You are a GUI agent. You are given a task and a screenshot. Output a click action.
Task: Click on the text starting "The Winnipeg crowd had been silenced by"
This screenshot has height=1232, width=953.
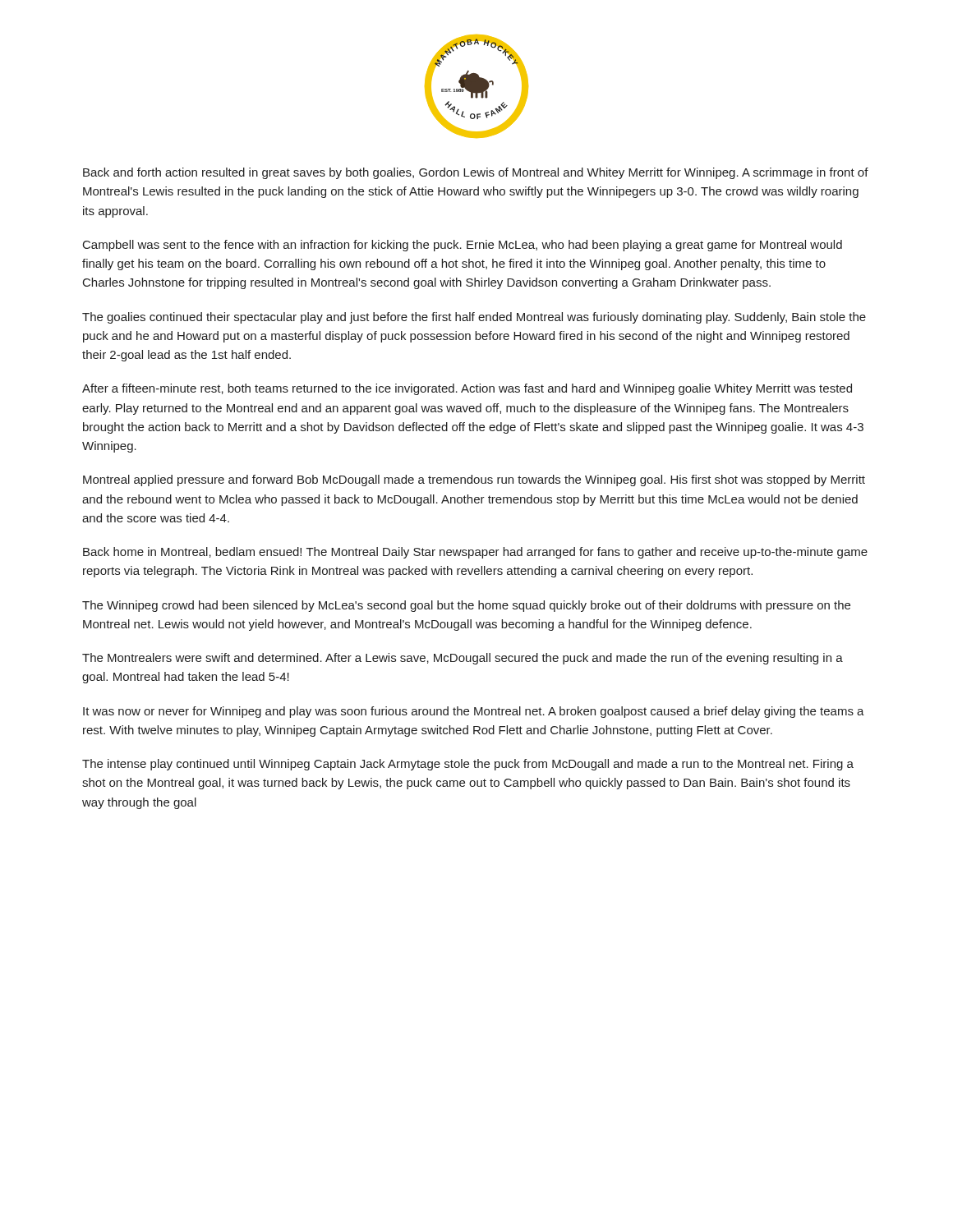click(467, 614)
